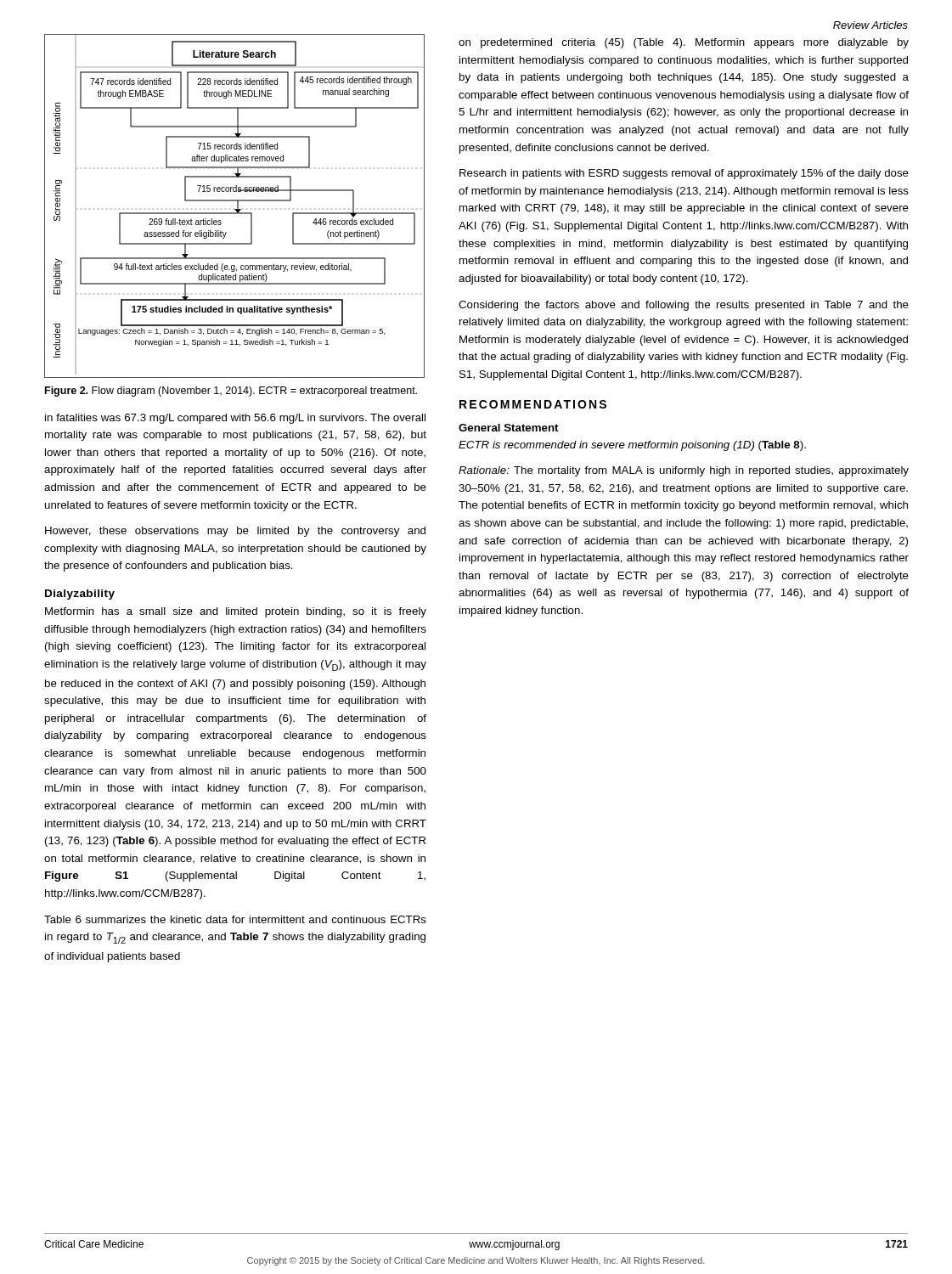Locate the passage starting "Metformin has a small size and limited"
The width and height of the screenshot is (952, 1274).
(x=235, y=752)
